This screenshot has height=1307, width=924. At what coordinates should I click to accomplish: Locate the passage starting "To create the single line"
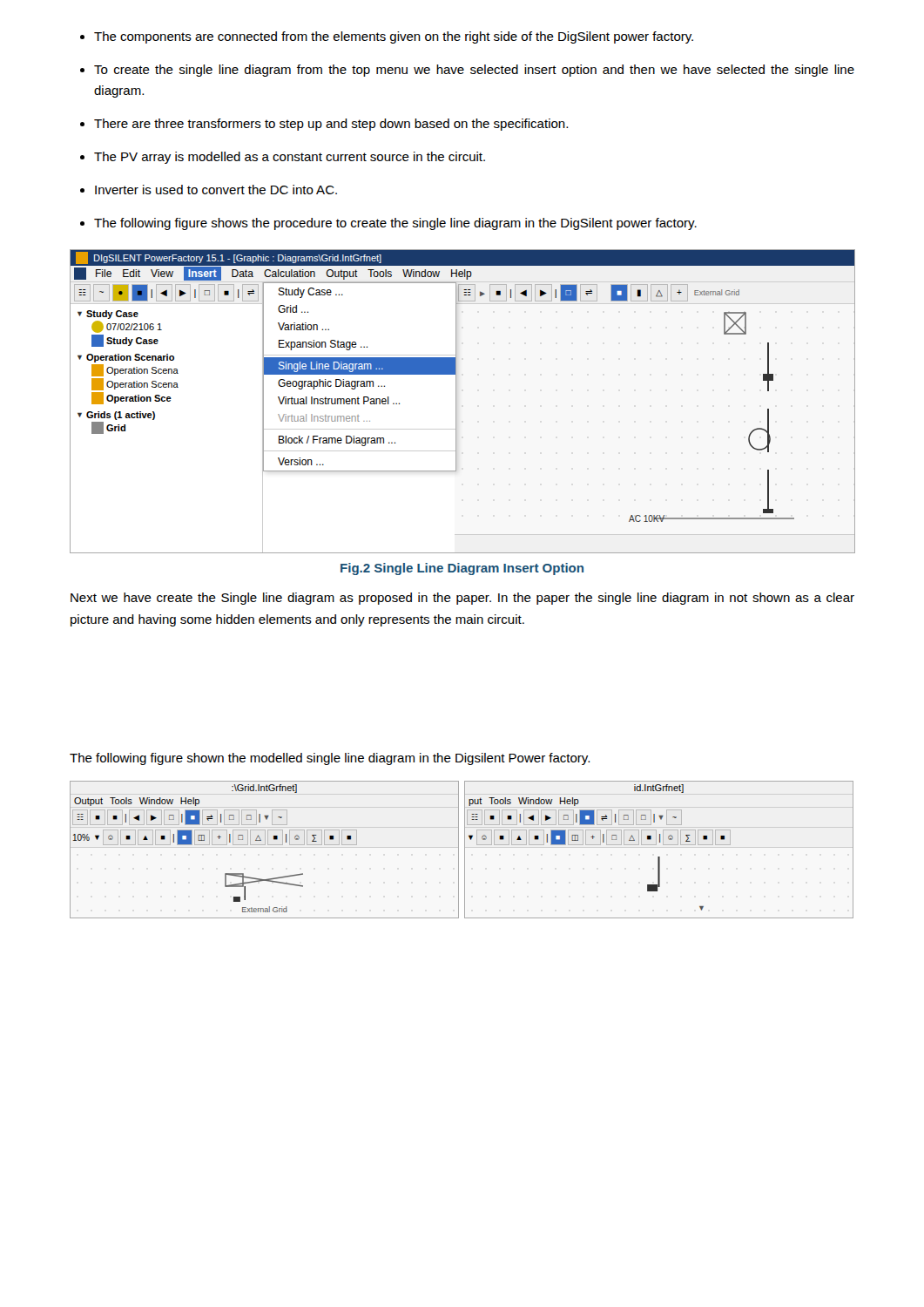pyautogui.click(x=474, y=80)
